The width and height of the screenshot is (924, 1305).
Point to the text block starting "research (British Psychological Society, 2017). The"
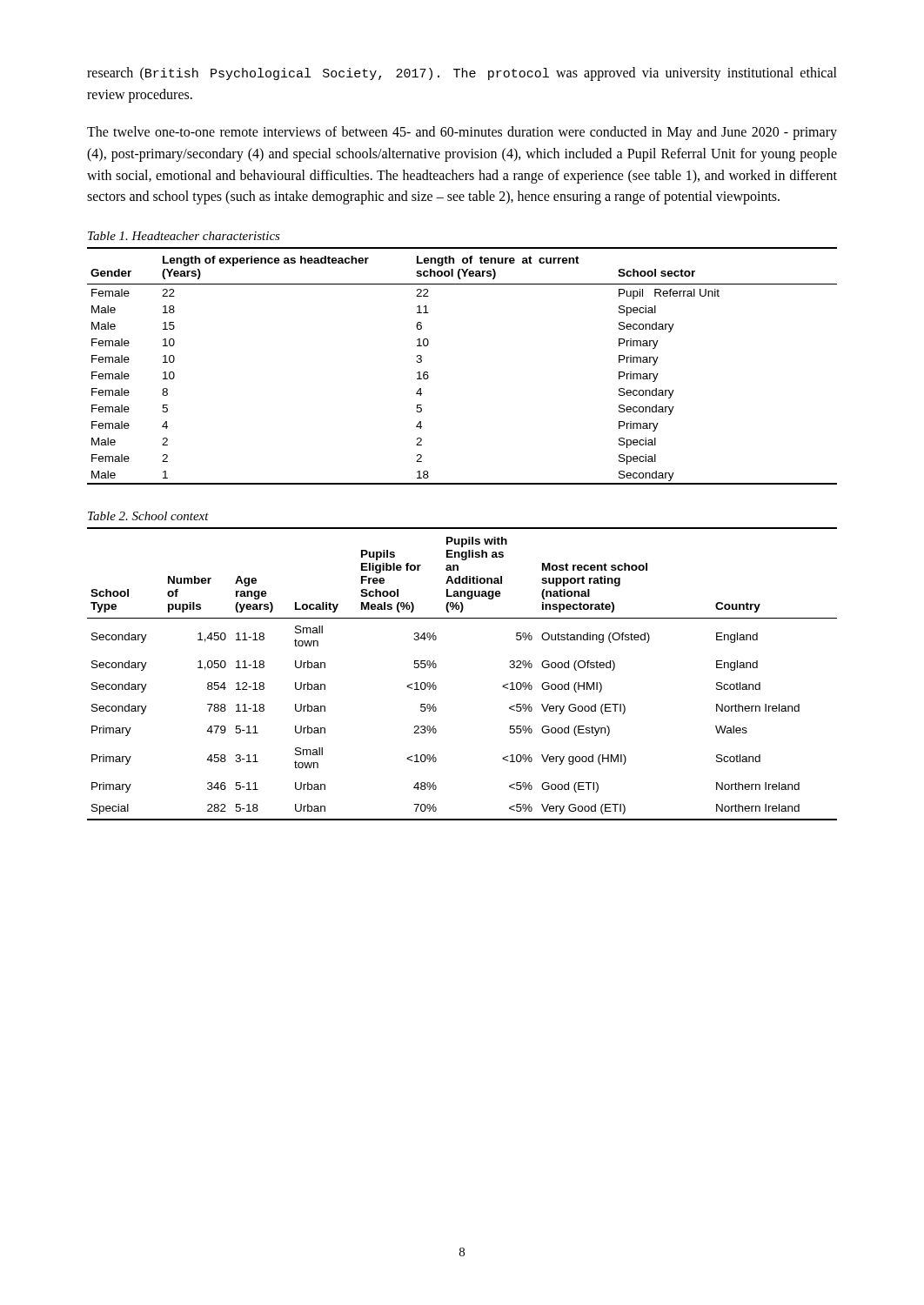462,84
